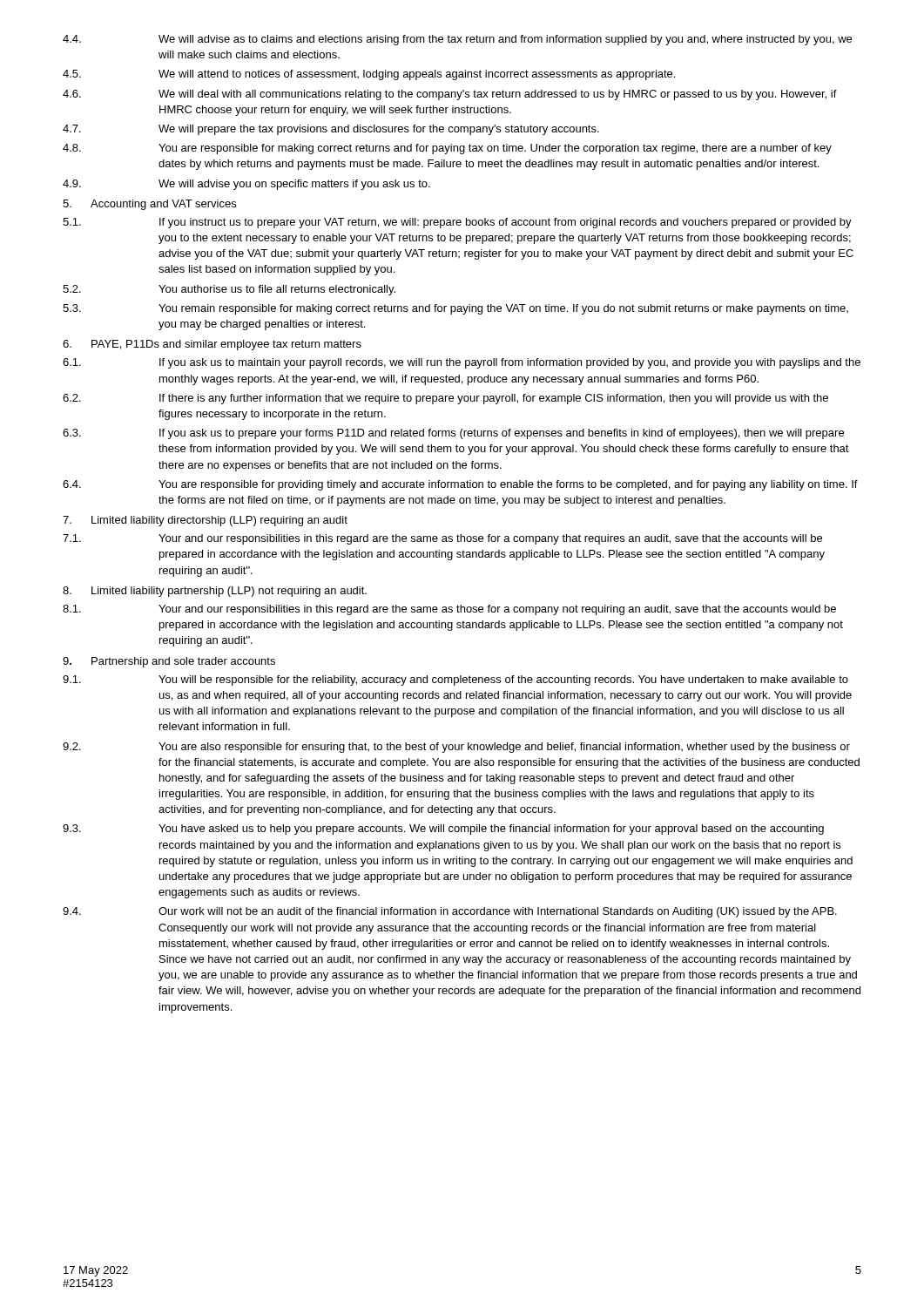Click on the section header with the text "7. Limited liability"
This screenshot has height=1307, width=924.
205,520
